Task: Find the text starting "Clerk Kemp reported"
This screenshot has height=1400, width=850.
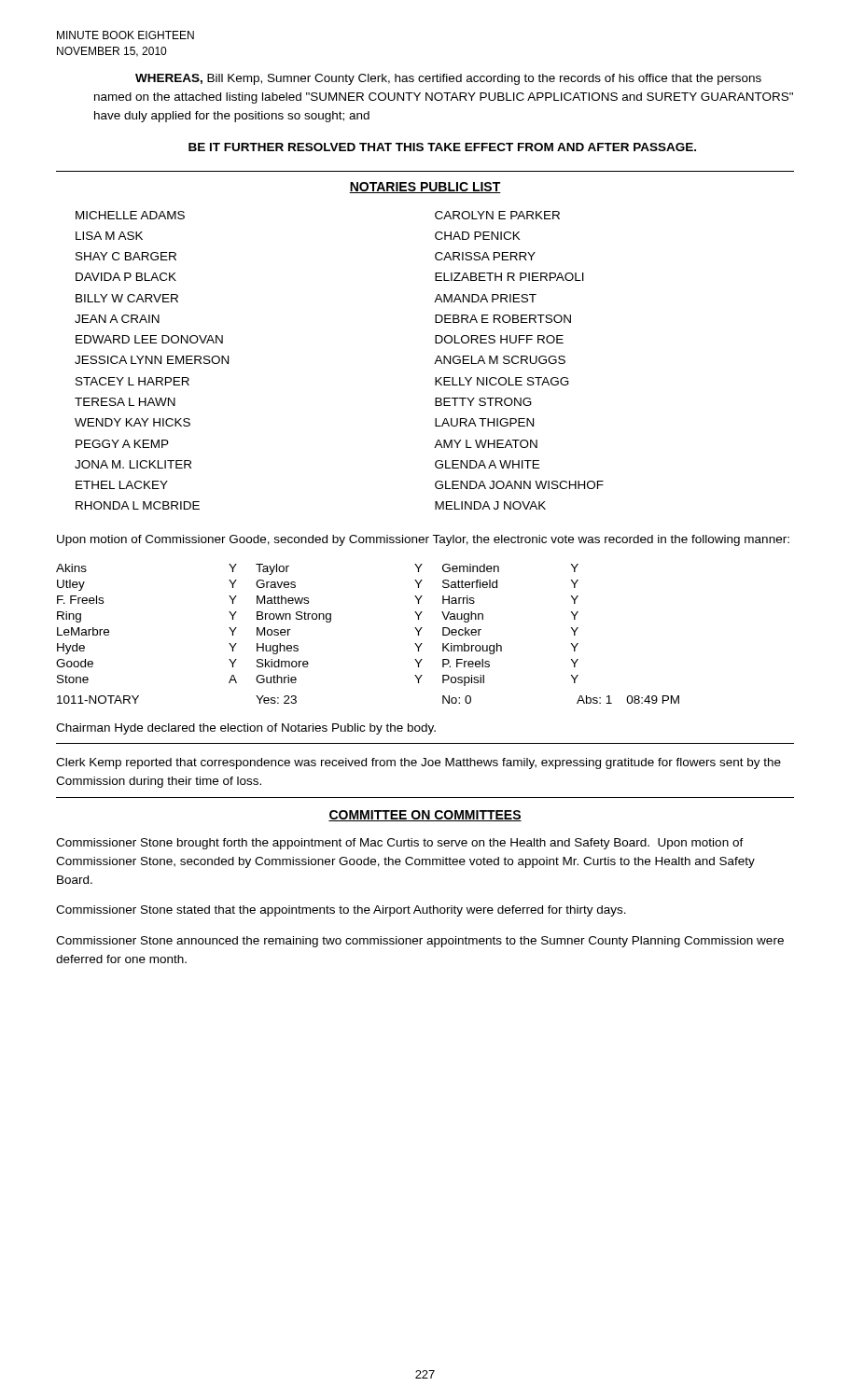Action: pos(419,772)
